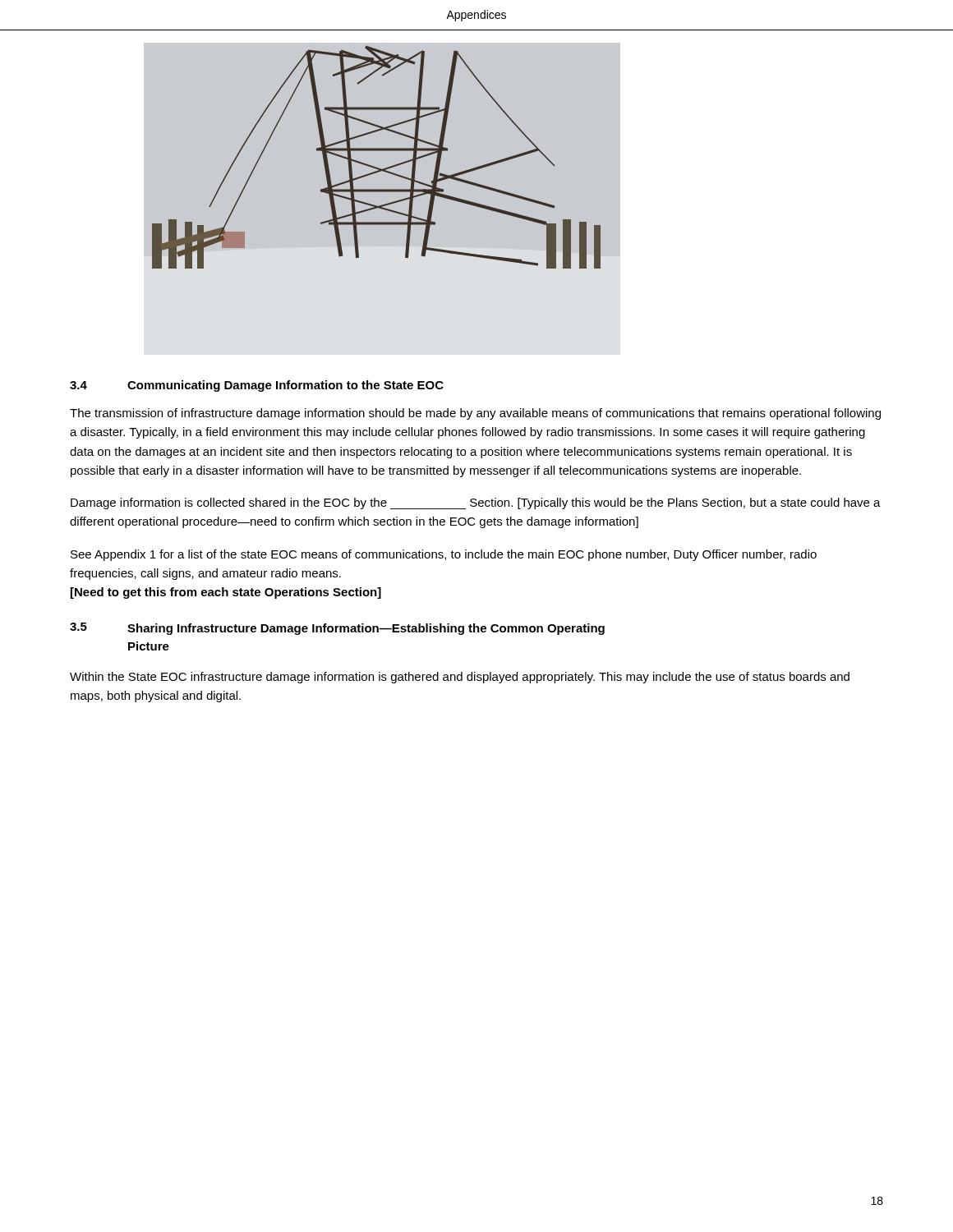953x1232 pixels.
Task: Find the block on this page that starts "Within the State EOC"
Action: click(460, 686)
